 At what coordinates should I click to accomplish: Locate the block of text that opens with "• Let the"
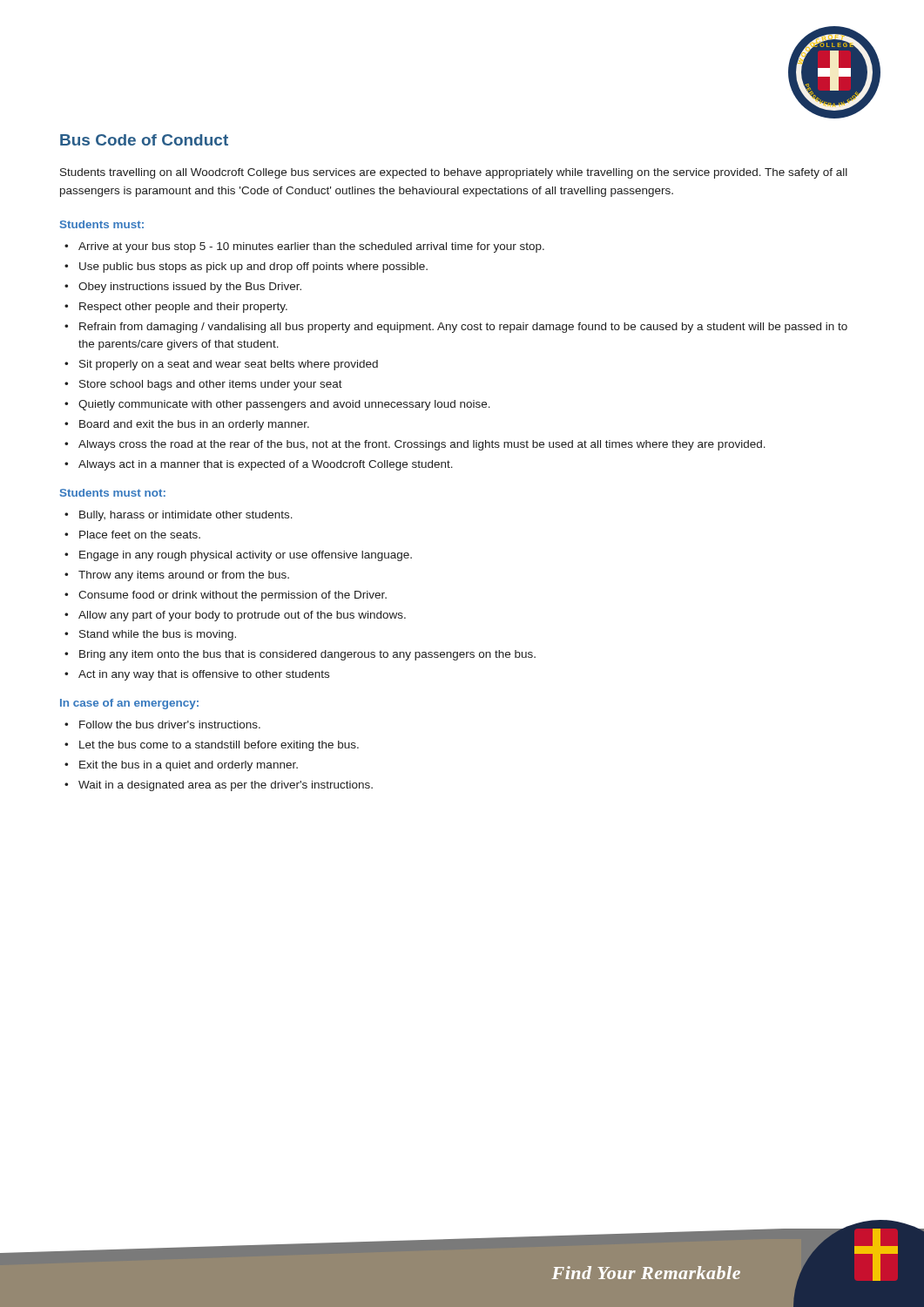click(x=212, y=746)
